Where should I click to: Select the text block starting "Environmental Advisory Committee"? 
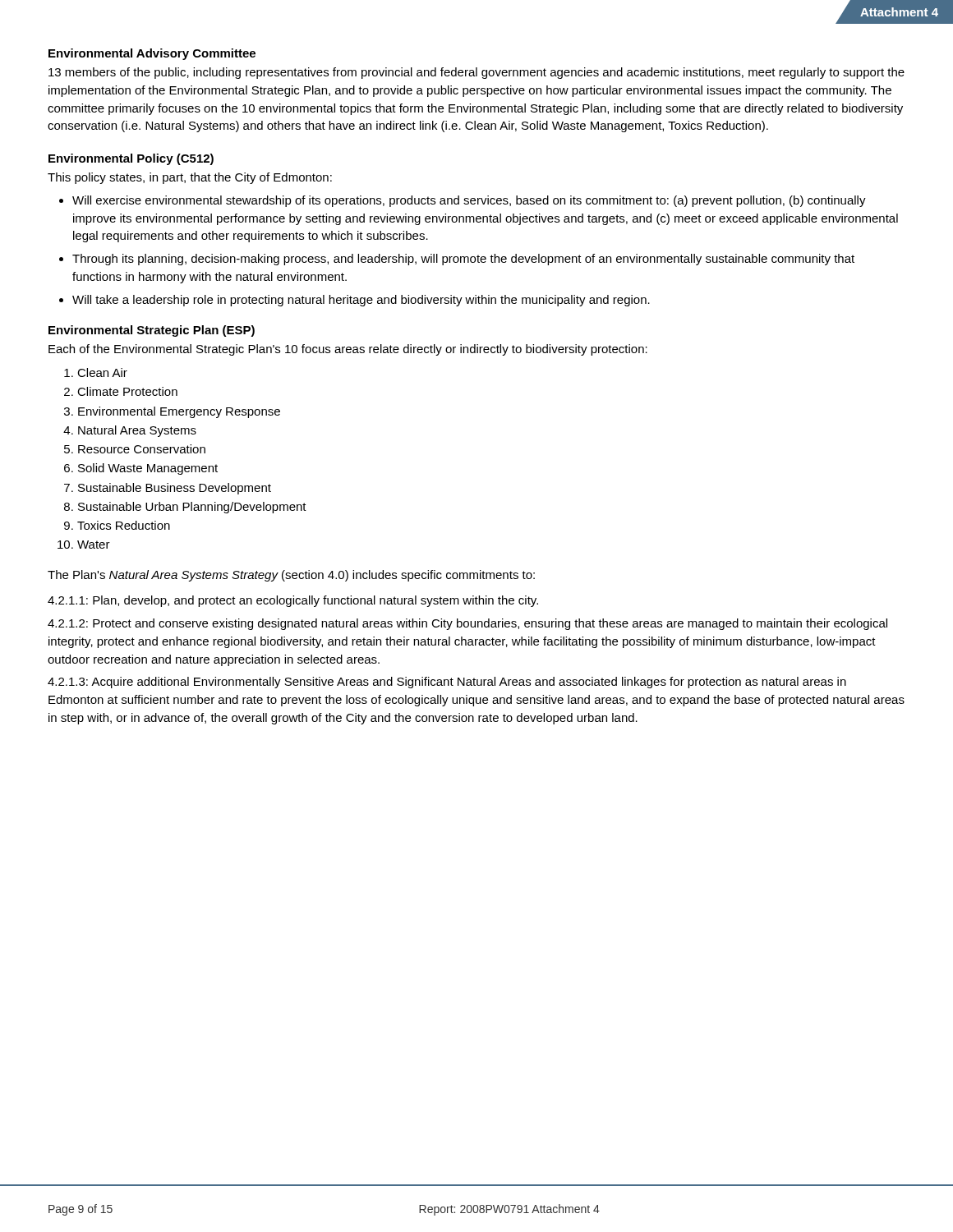(x=152, y=53)
